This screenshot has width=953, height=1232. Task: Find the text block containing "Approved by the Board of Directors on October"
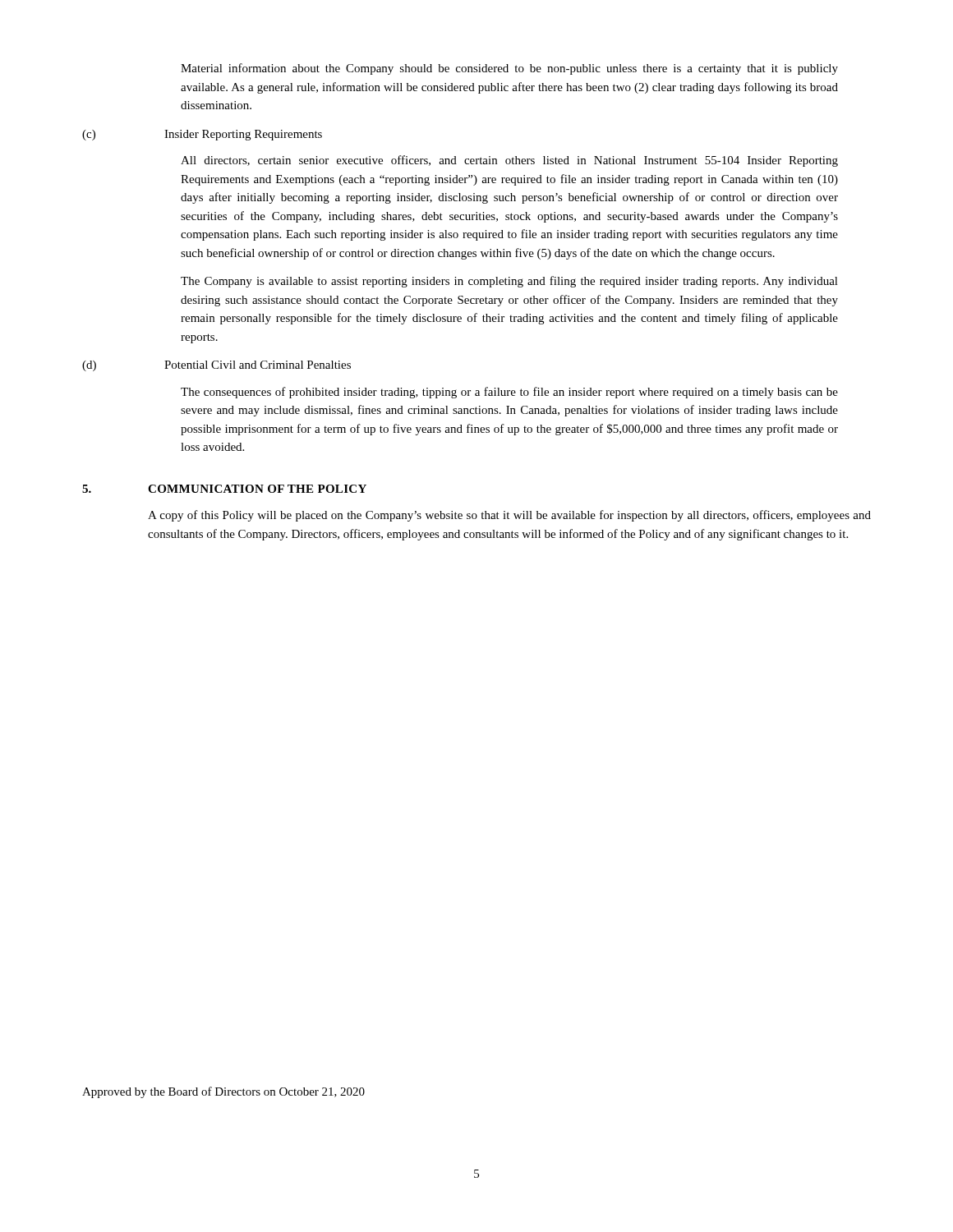point(223,1091)
